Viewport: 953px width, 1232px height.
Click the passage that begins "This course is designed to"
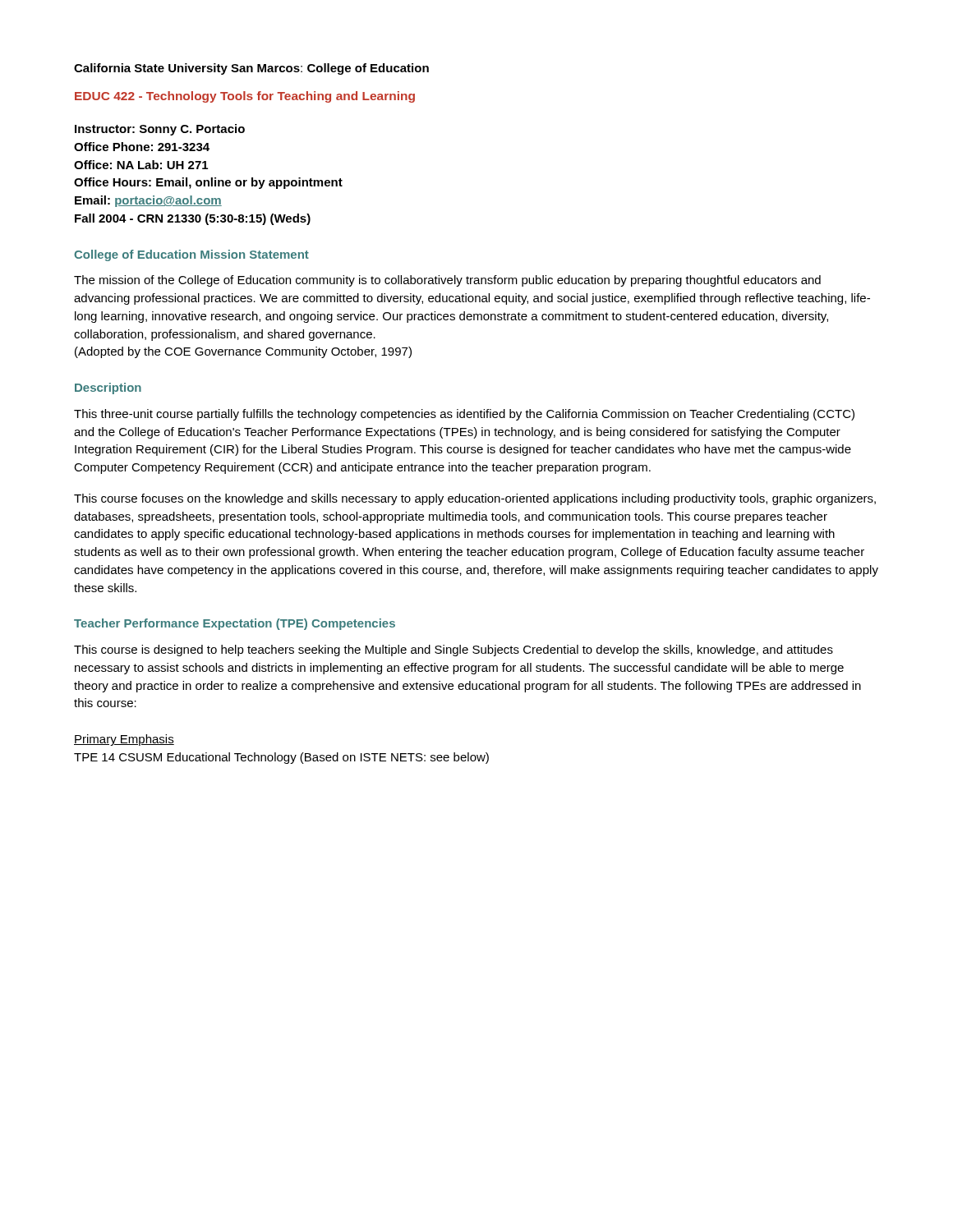[x=476, y=676]
